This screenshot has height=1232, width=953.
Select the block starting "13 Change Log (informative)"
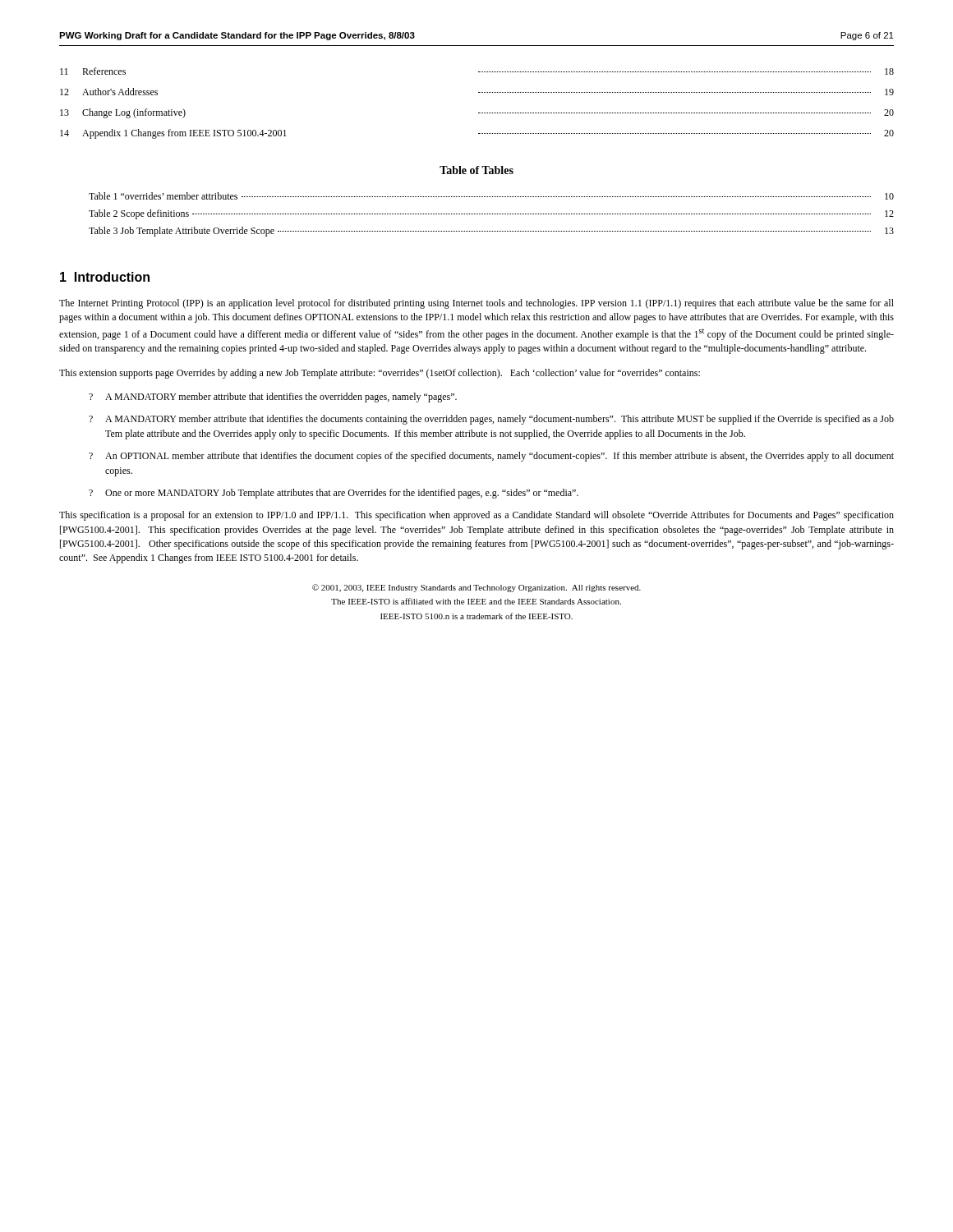click(x=476, y=113)
